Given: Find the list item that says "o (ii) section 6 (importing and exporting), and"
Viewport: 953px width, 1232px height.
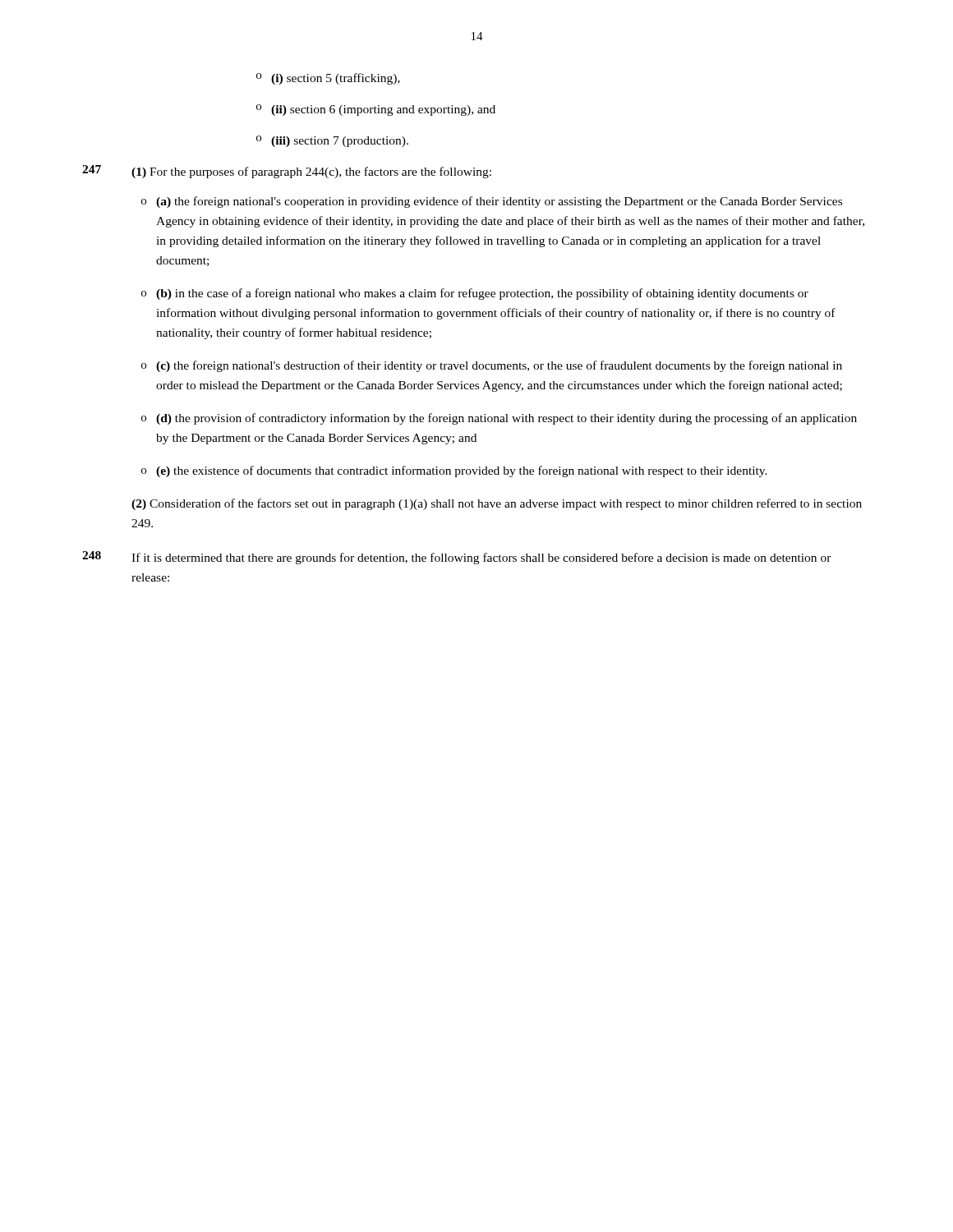Looking at the screenshot, I should click(376, 110).
